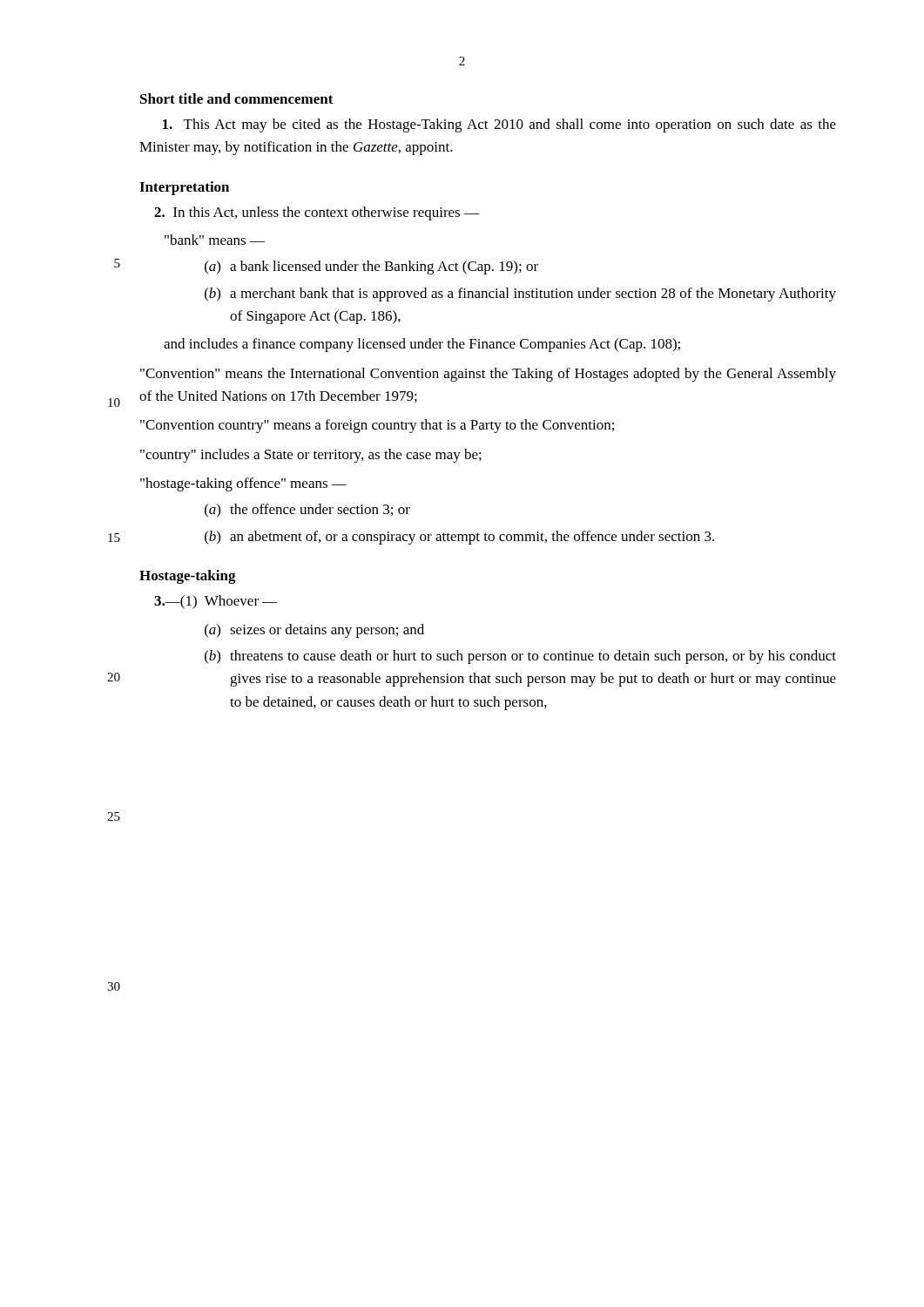Point to the passage starting "—(1) Whoever —"
Image resolution: width=924 pixels, height=1307 pixels.
click(x=208, y=601)
